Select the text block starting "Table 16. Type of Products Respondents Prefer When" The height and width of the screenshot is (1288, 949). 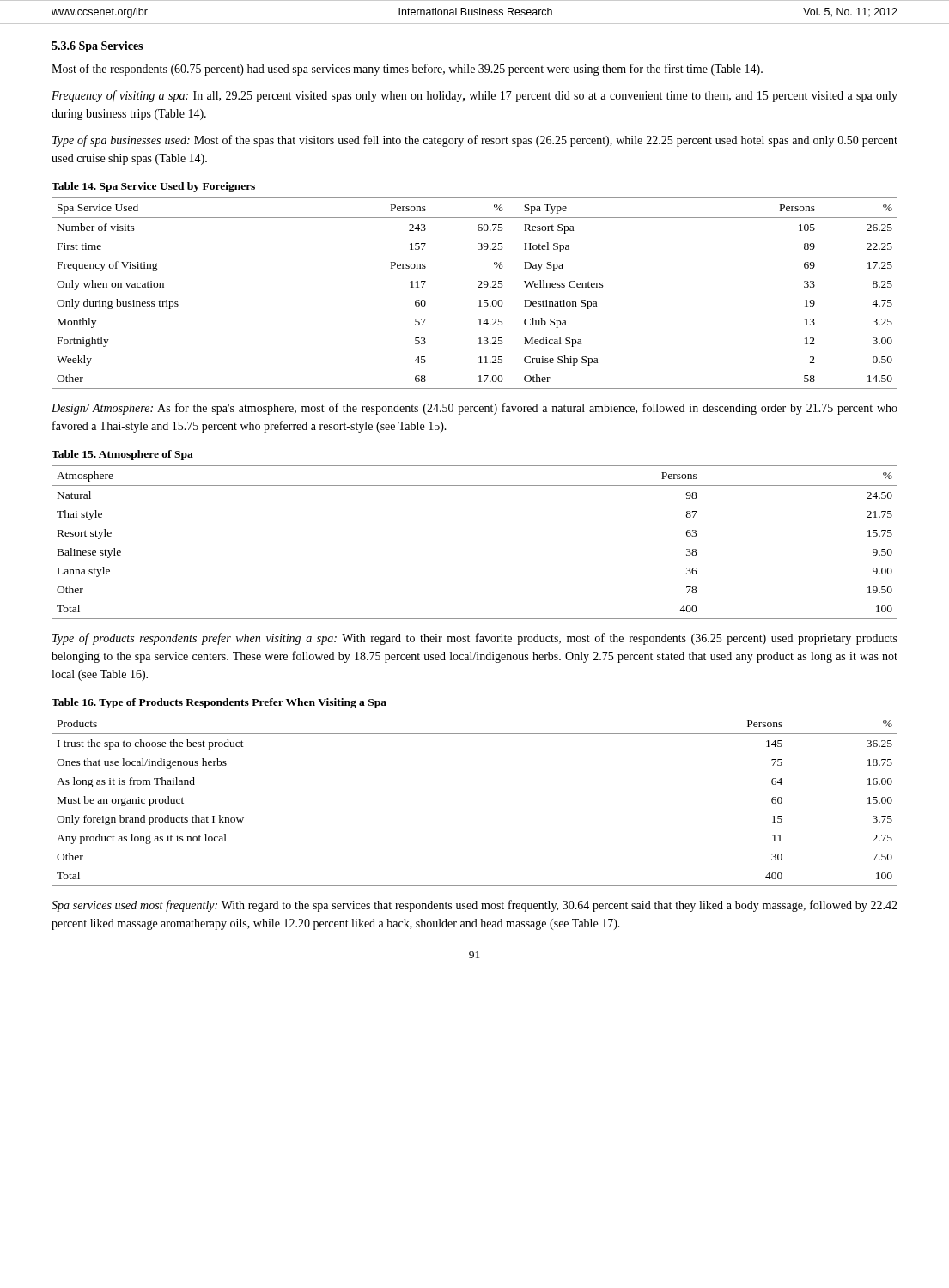(219, 702)
